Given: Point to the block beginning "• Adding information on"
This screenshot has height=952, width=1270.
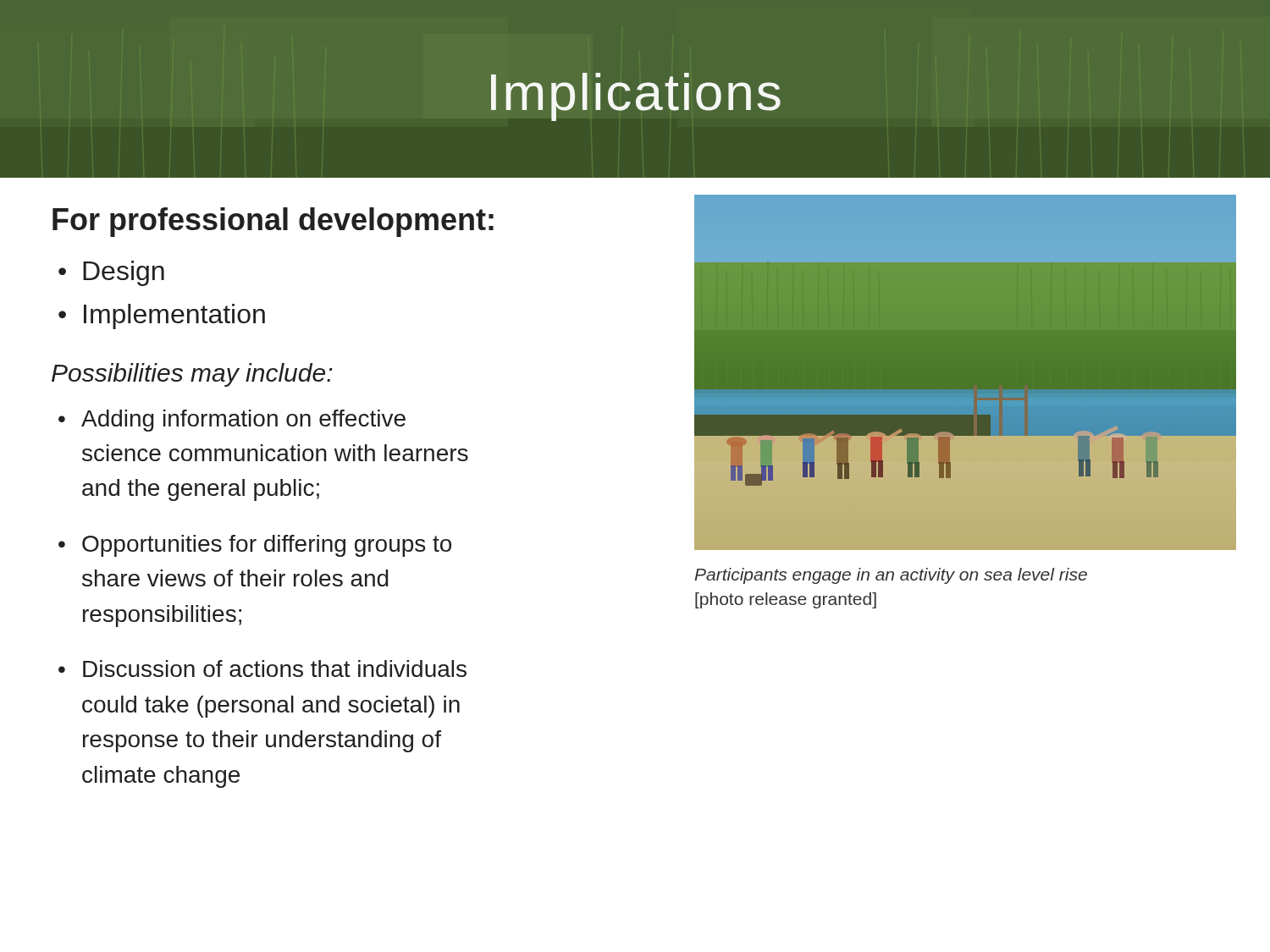Looking at the screenshot, I should [x=263, y=451].
